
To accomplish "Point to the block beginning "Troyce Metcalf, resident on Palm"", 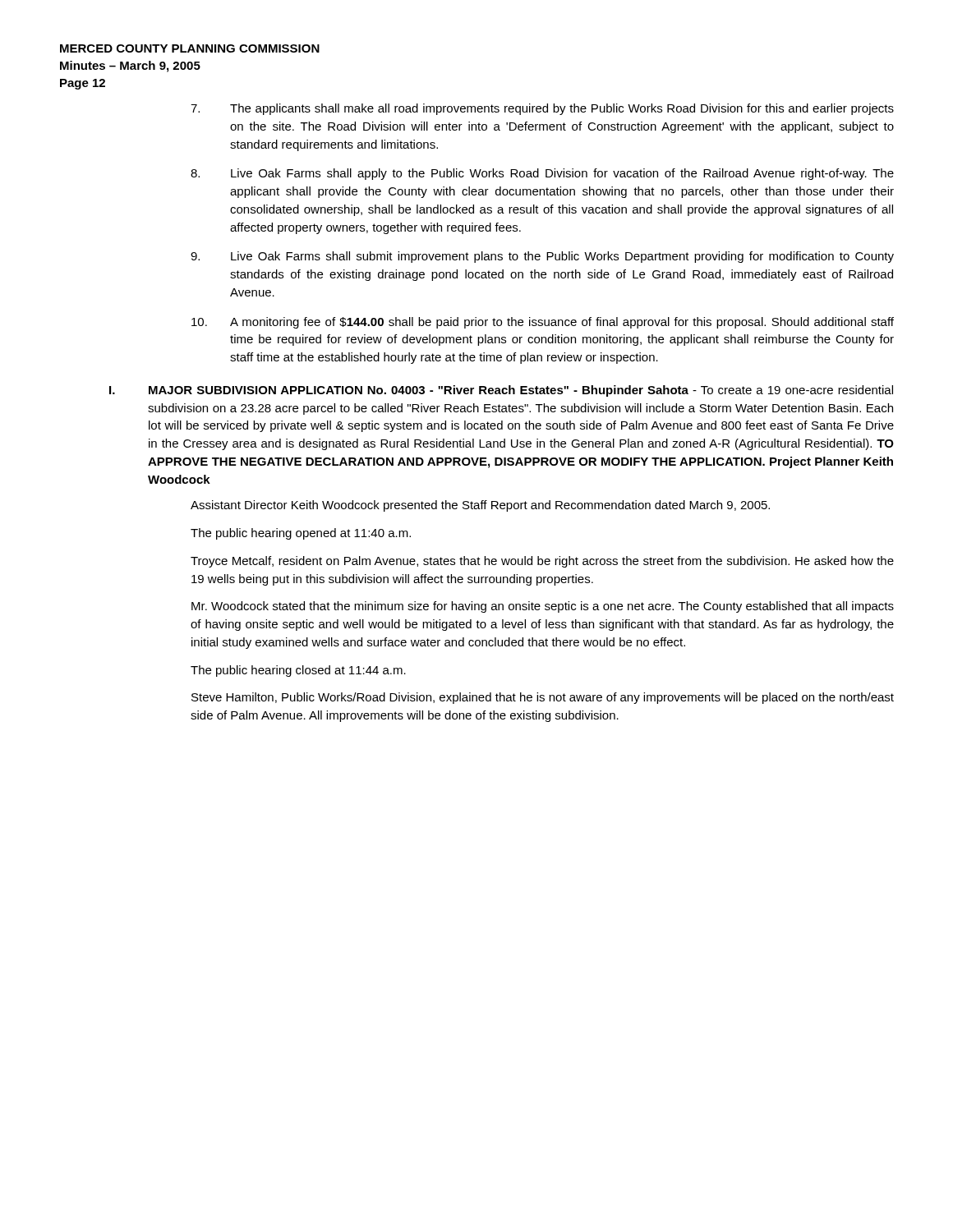I will click(x=542, y=569).
